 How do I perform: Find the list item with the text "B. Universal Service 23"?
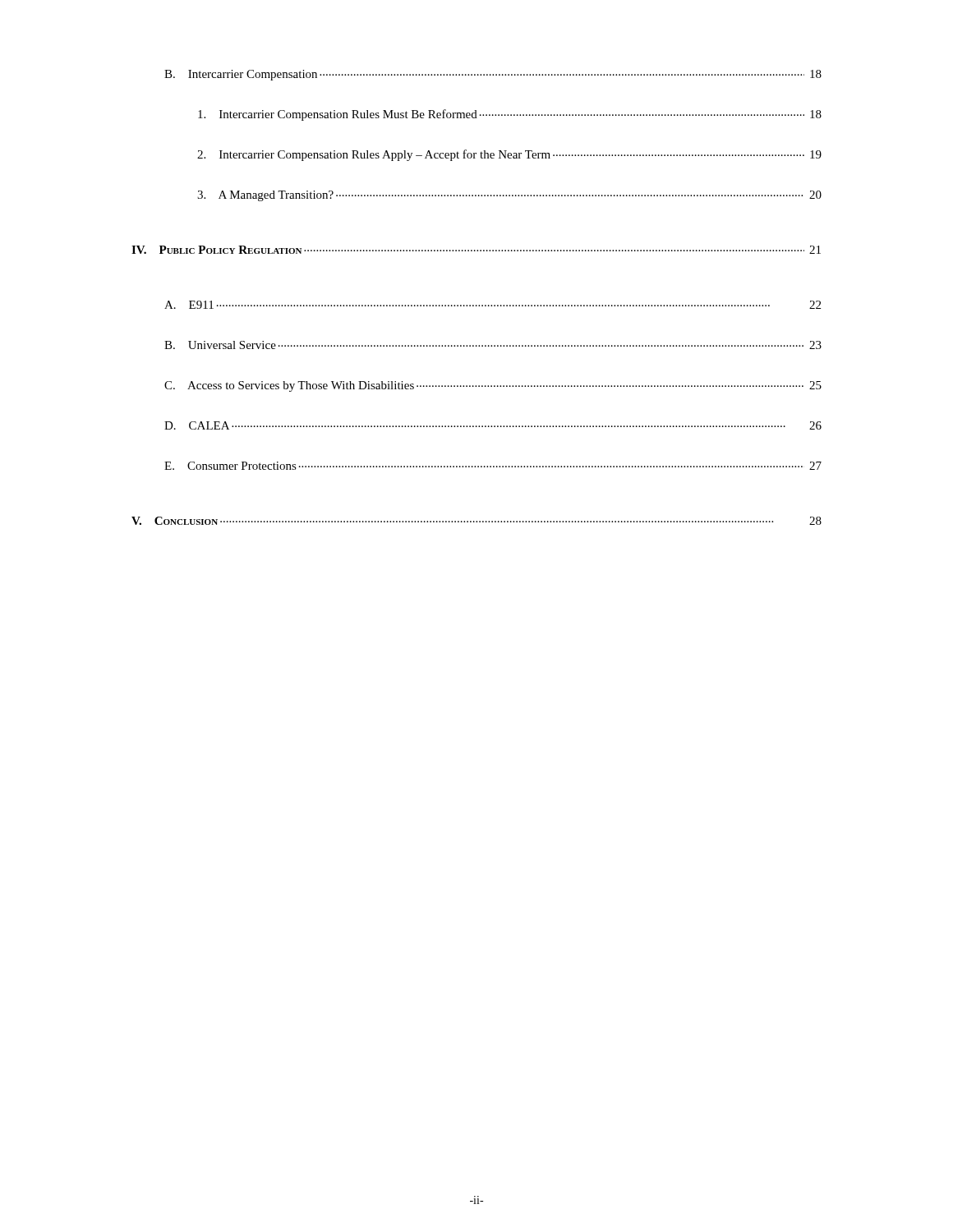click(493, 345)
